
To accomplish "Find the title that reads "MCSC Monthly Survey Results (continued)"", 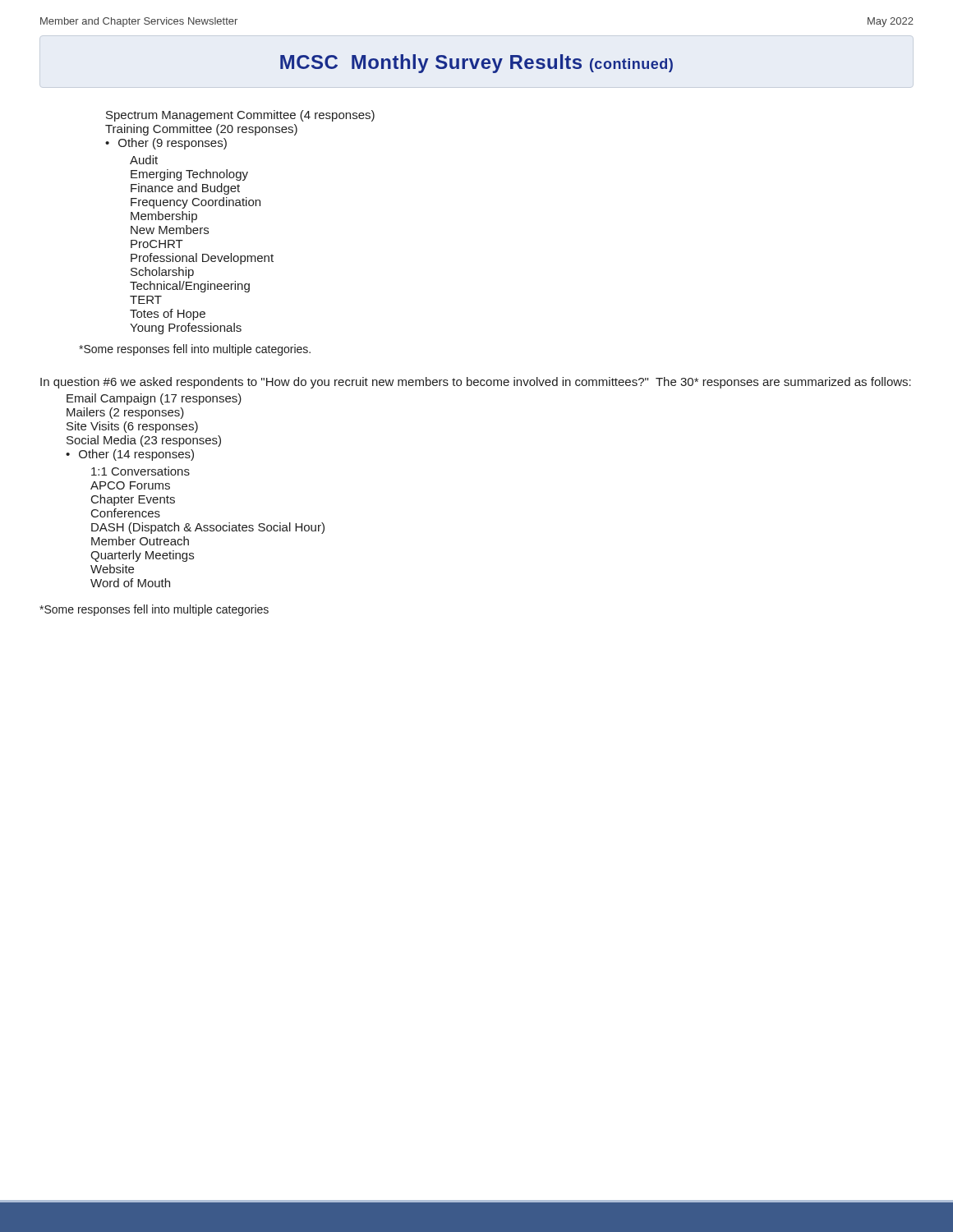I will click(476, 62).
